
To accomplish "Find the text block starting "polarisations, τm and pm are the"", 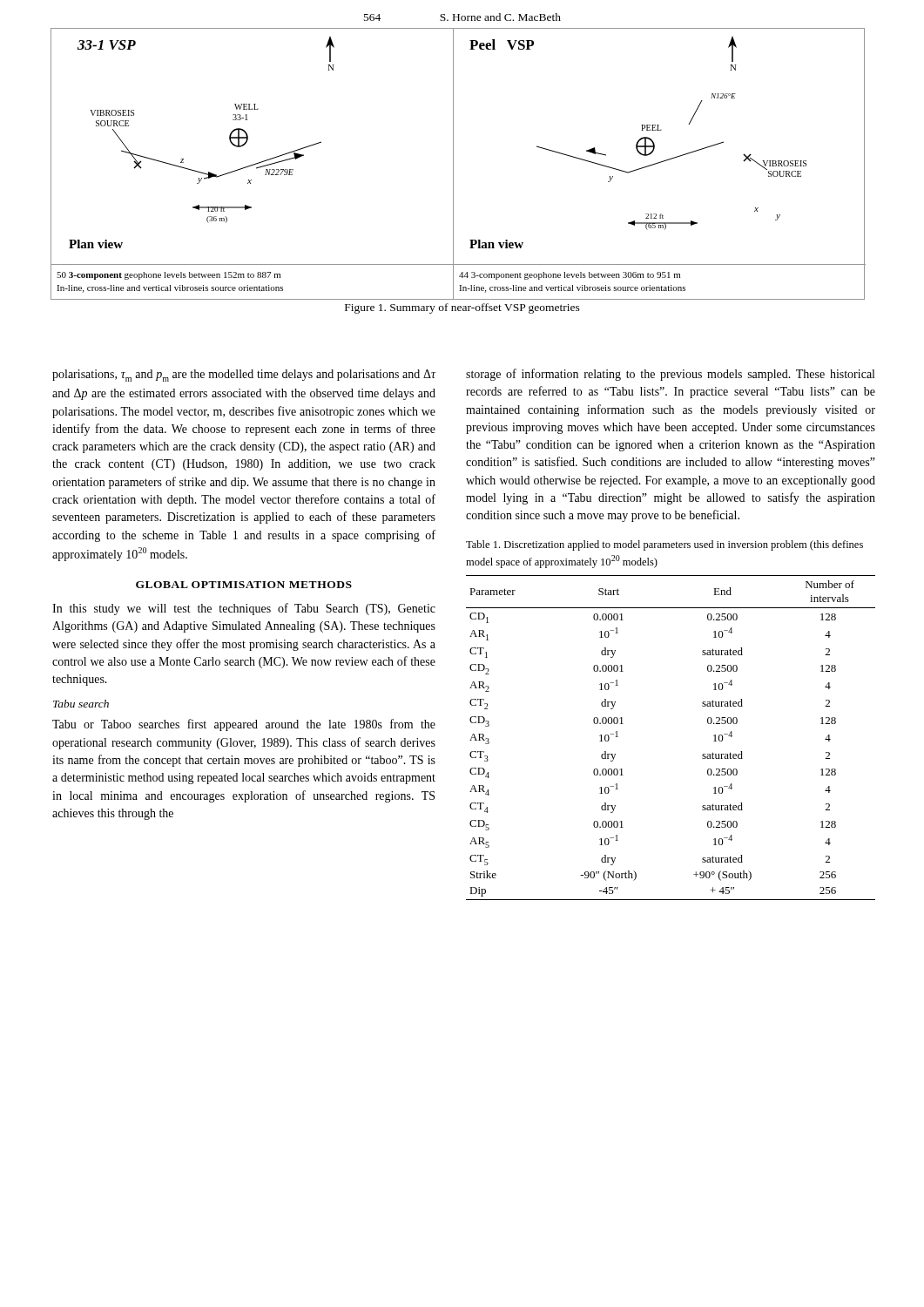I will (244, 465).
